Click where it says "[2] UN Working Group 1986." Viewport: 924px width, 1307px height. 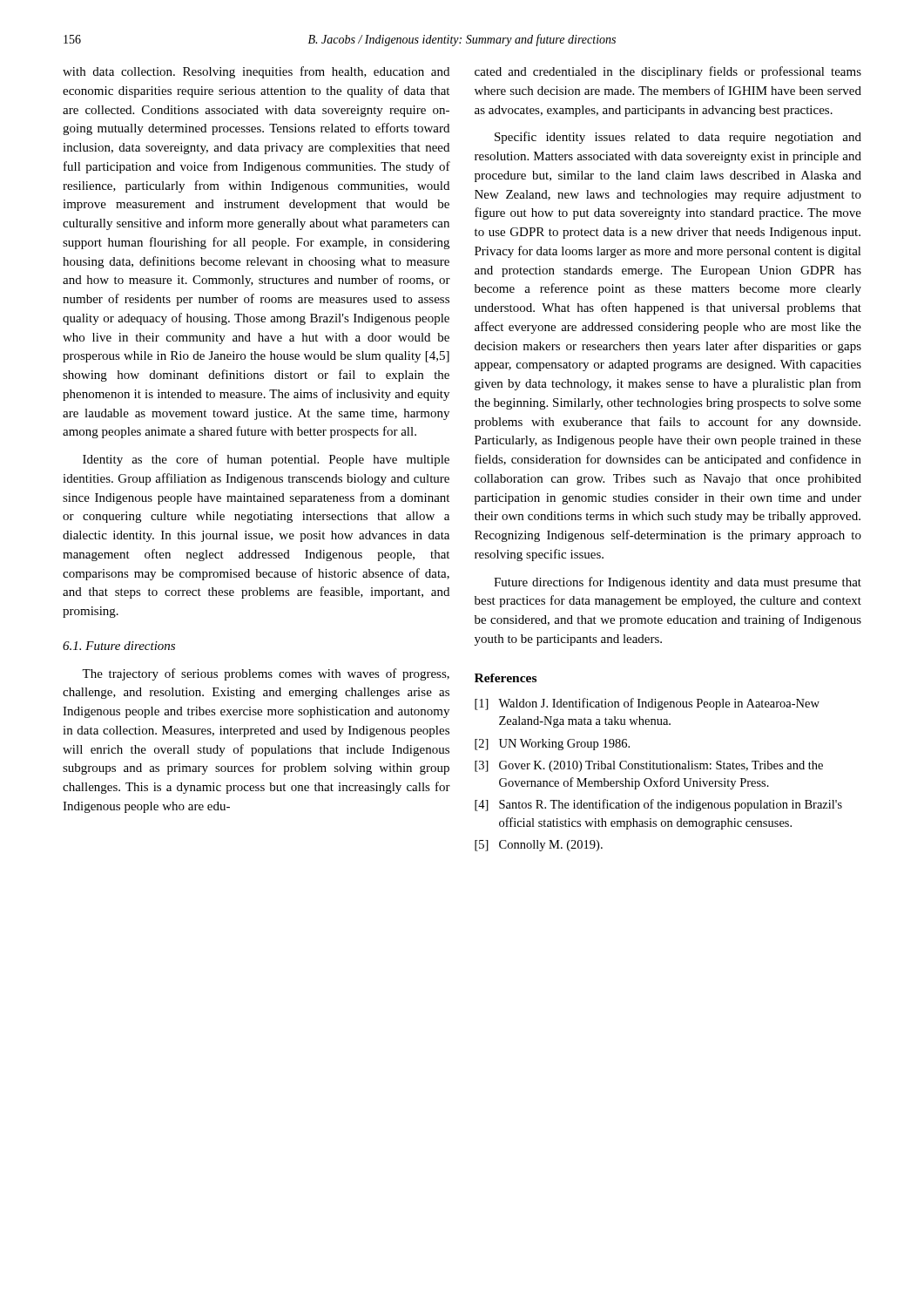[x=552, y=743]
